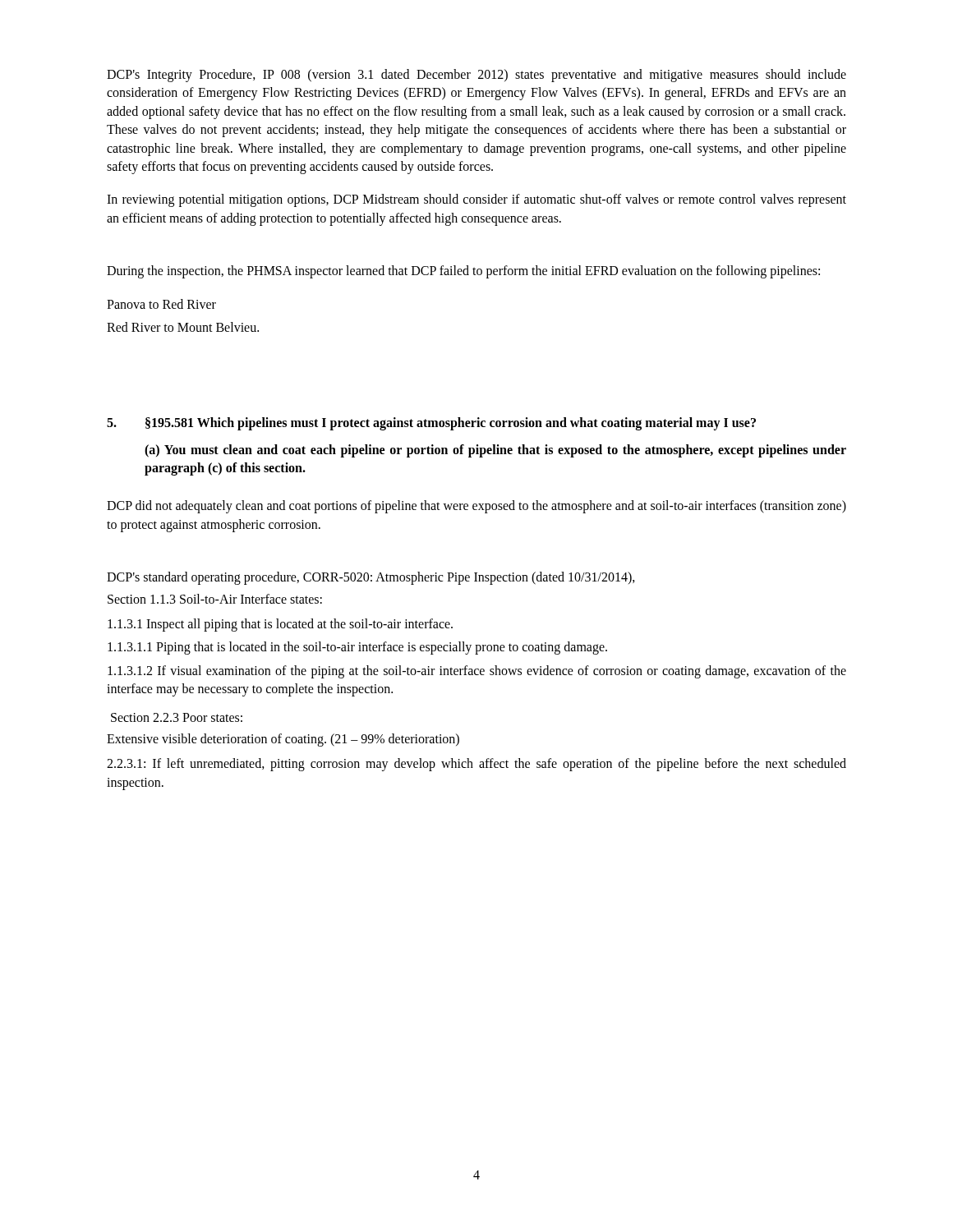Where is the passage that starts "Section 1.1.3 Soil-to-Air Interface"?
The height and width of the screenshot is (1232, 953).
[215, 599]
